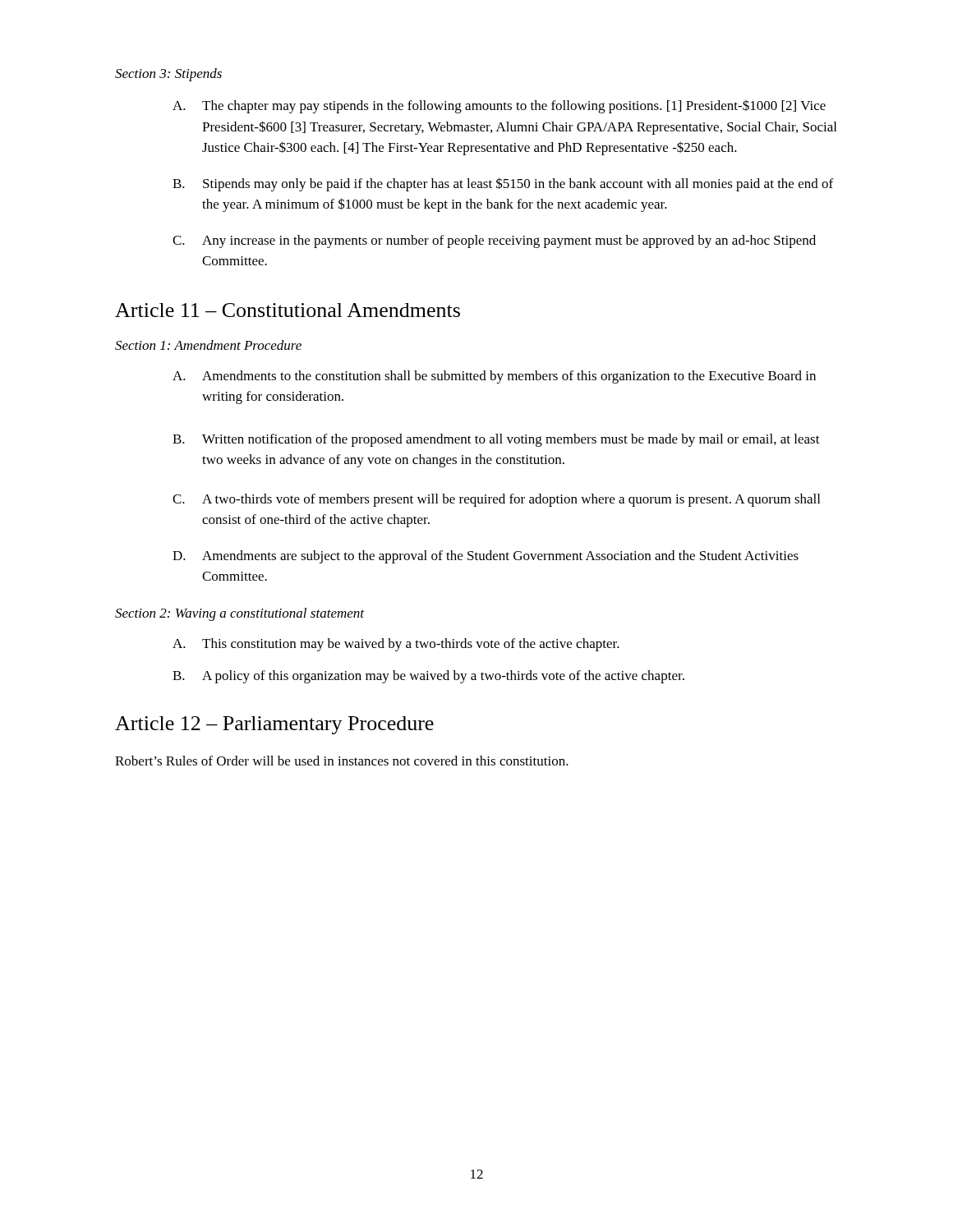Click on the list item with the text "B. Written notification of the proposed amendment"

pyautogui.click(x=505, y=449)
